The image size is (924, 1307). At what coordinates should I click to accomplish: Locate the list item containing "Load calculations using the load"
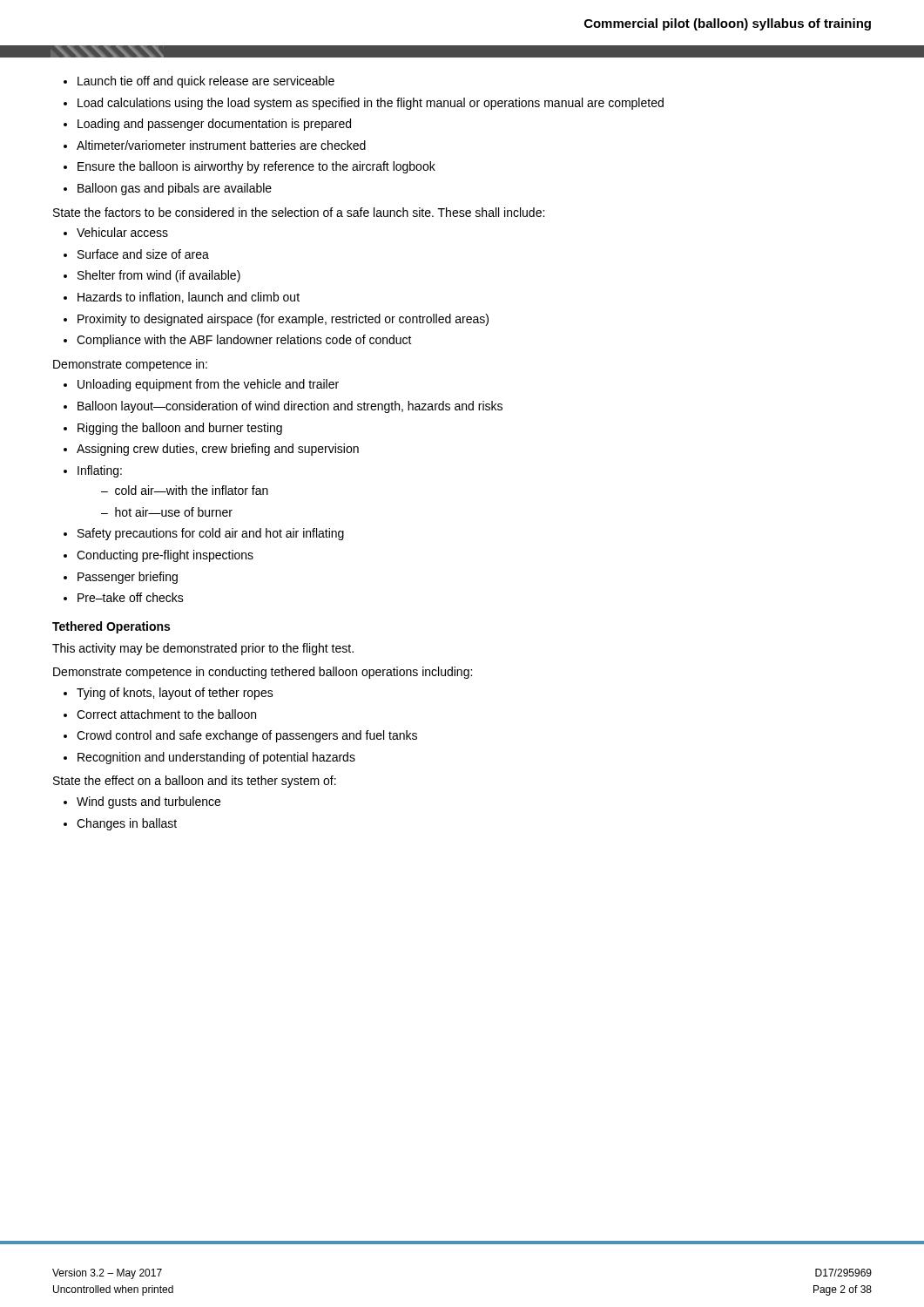[474, 103]
